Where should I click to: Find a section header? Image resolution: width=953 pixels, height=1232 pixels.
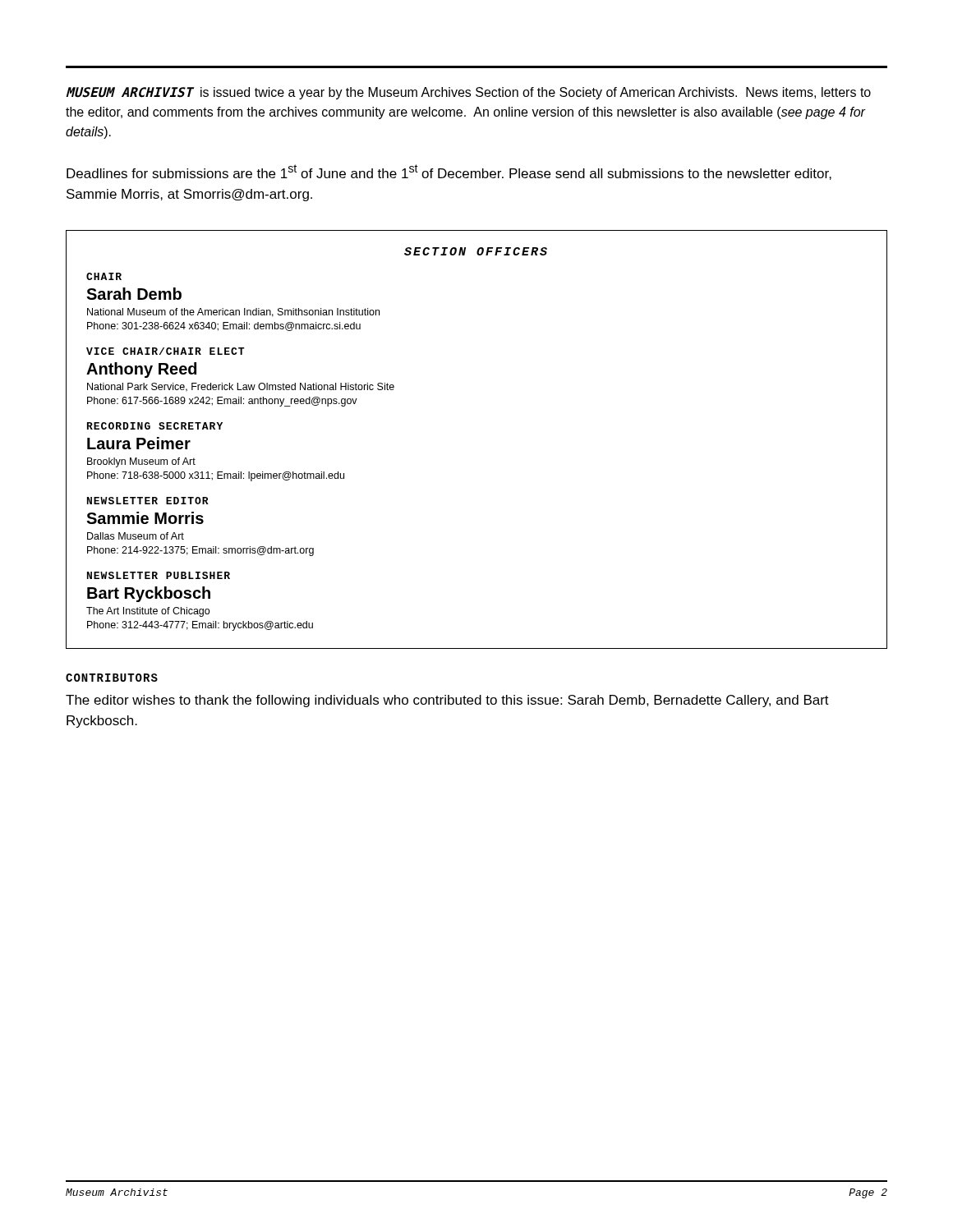[x=112, y=678]
